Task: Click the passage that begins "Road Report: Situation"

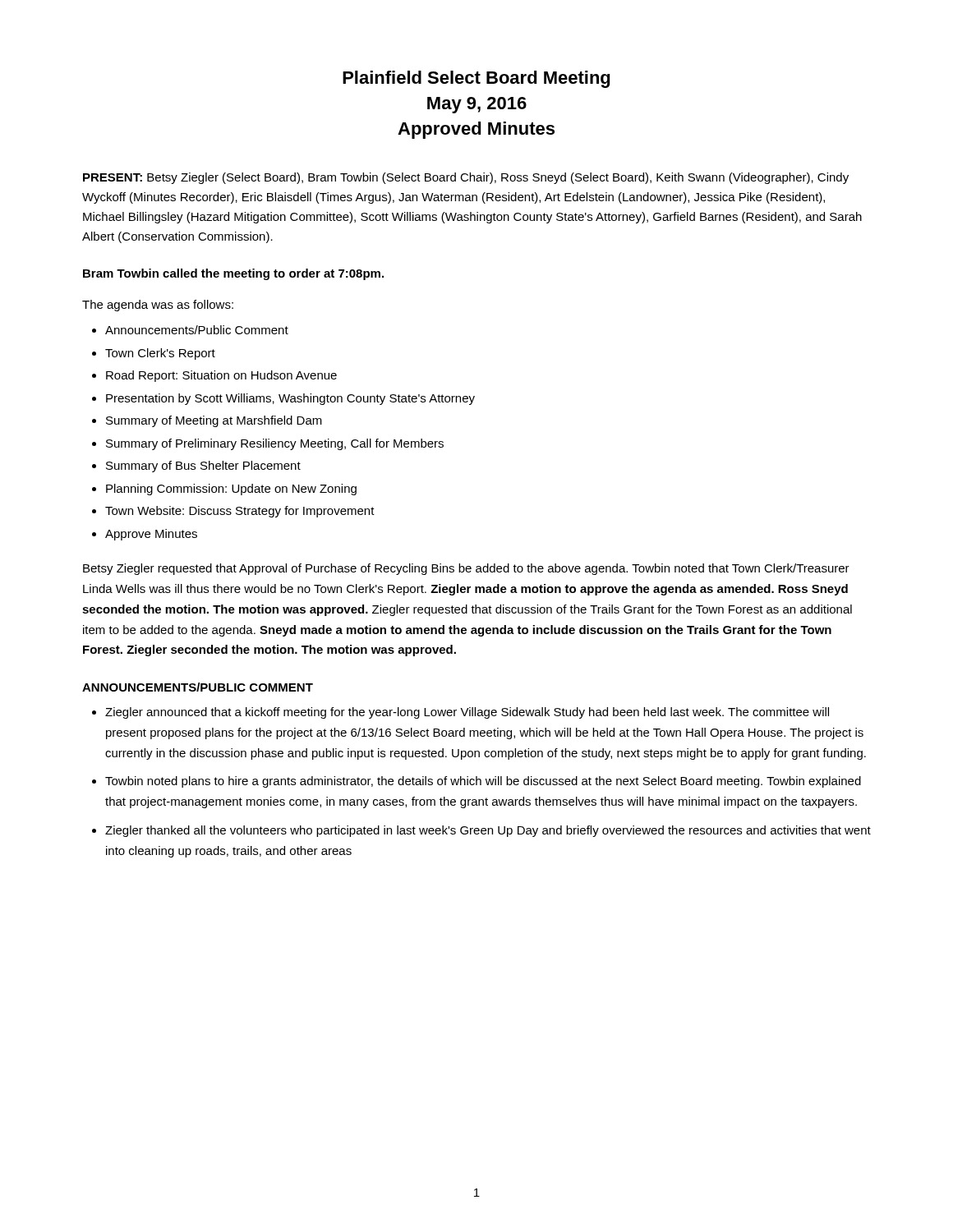Action: [x=221, y=375]
